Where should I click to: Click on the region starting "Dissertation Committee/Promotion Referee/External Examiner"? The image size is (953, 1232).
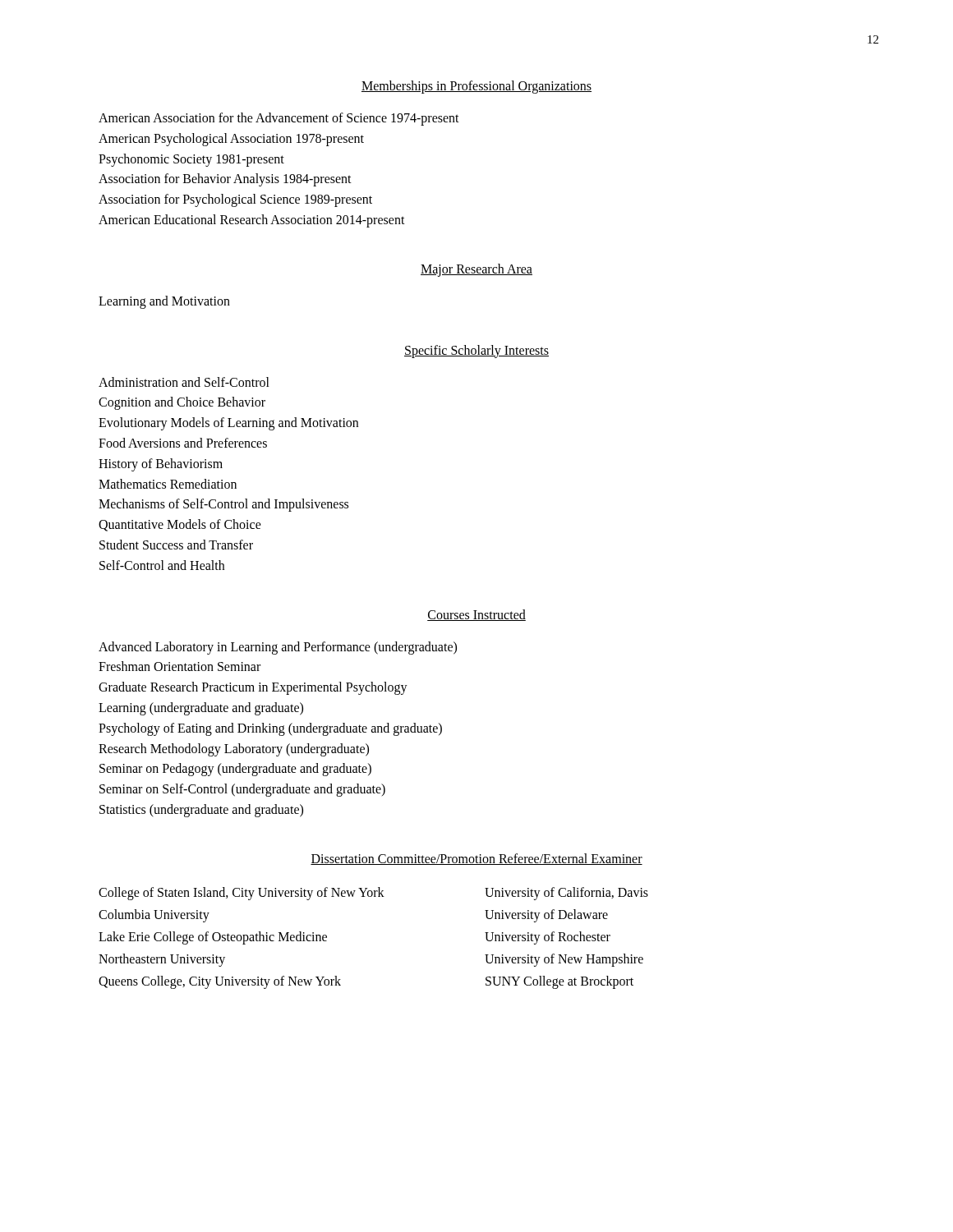[476, 858]
